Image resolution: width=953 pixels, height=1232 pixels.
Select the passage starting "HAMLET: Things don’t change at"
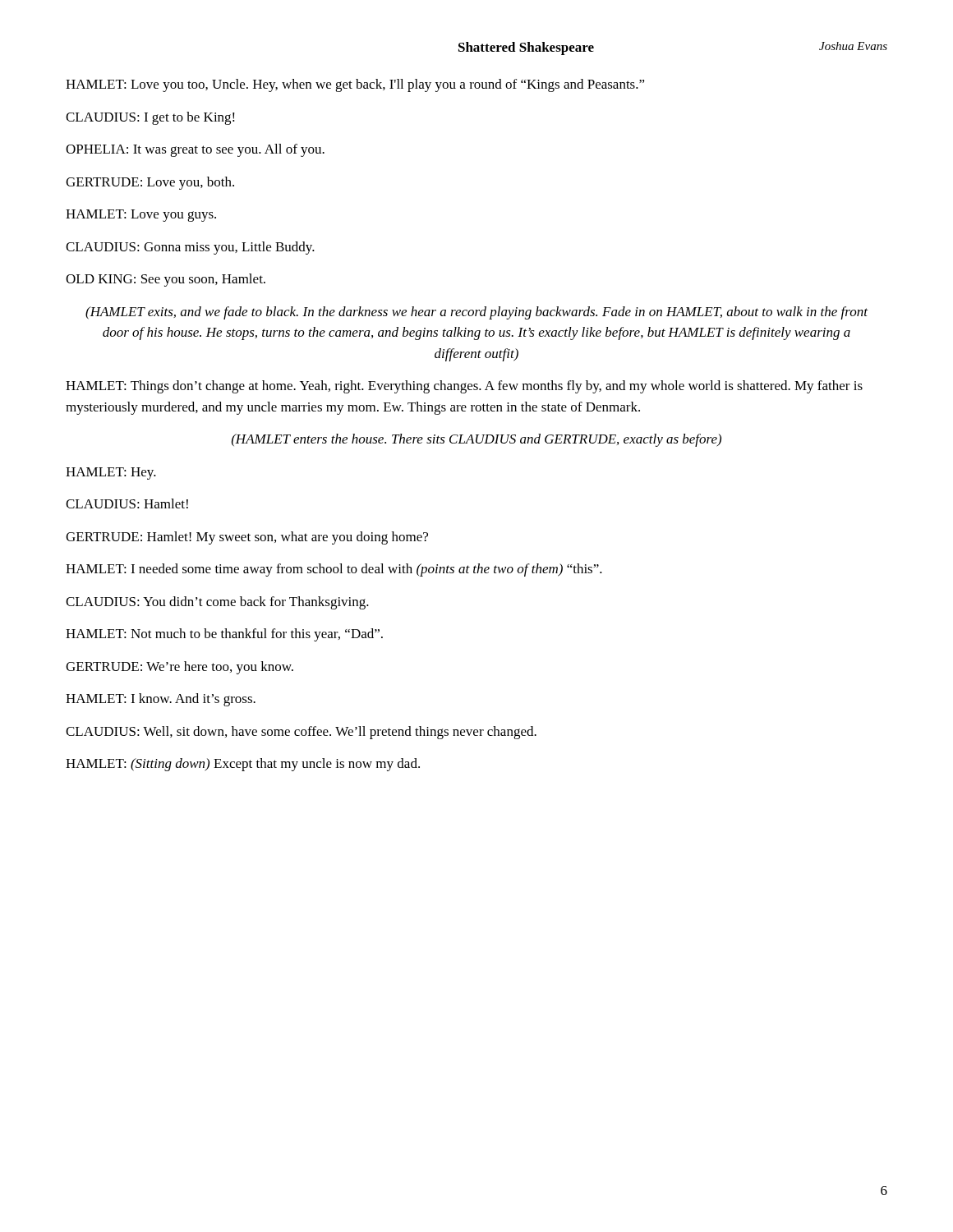coord(464,396)
